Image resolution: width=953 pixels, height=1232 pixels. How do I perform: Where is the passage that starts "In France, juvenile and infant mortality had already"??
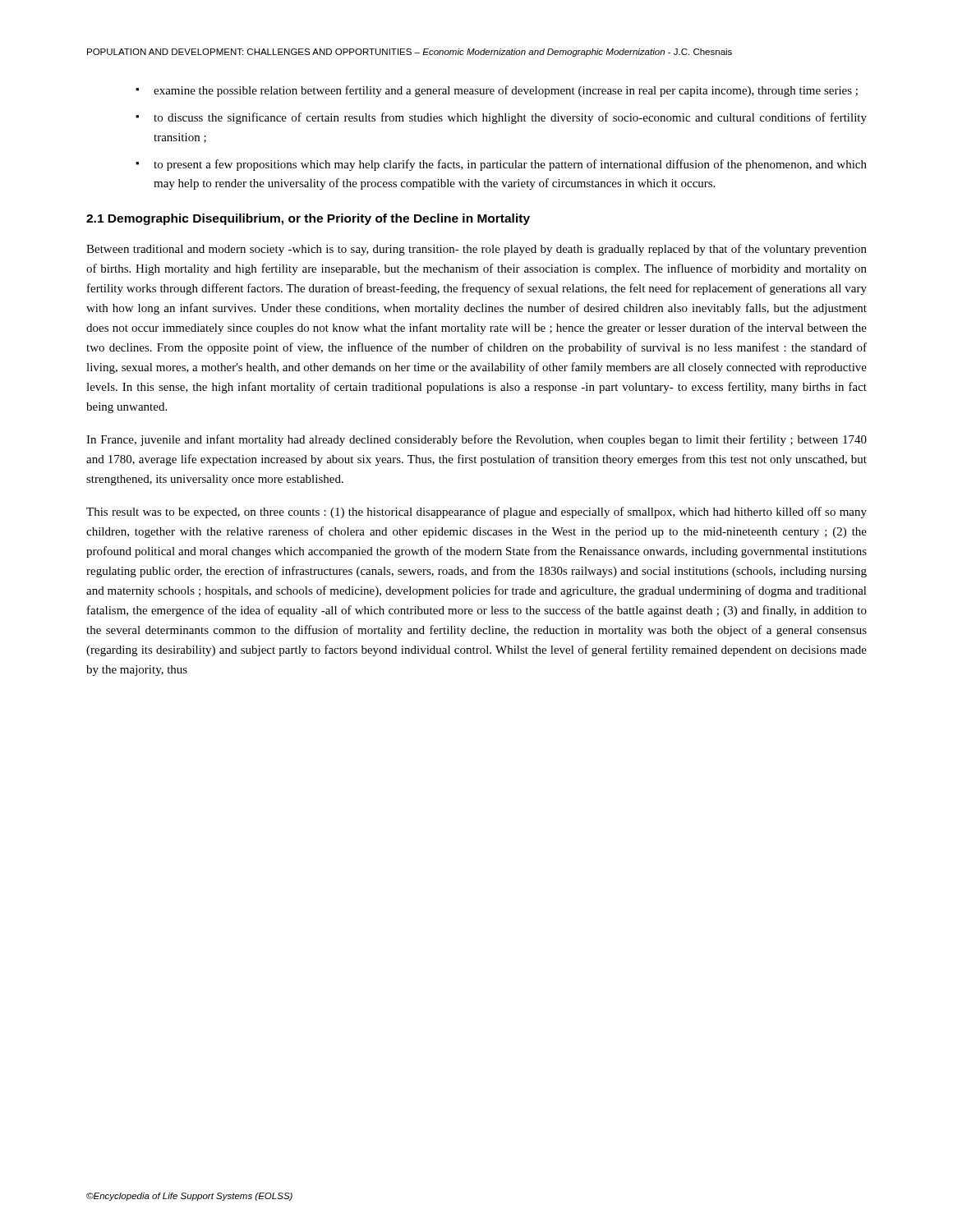click(x=476, y=459)
